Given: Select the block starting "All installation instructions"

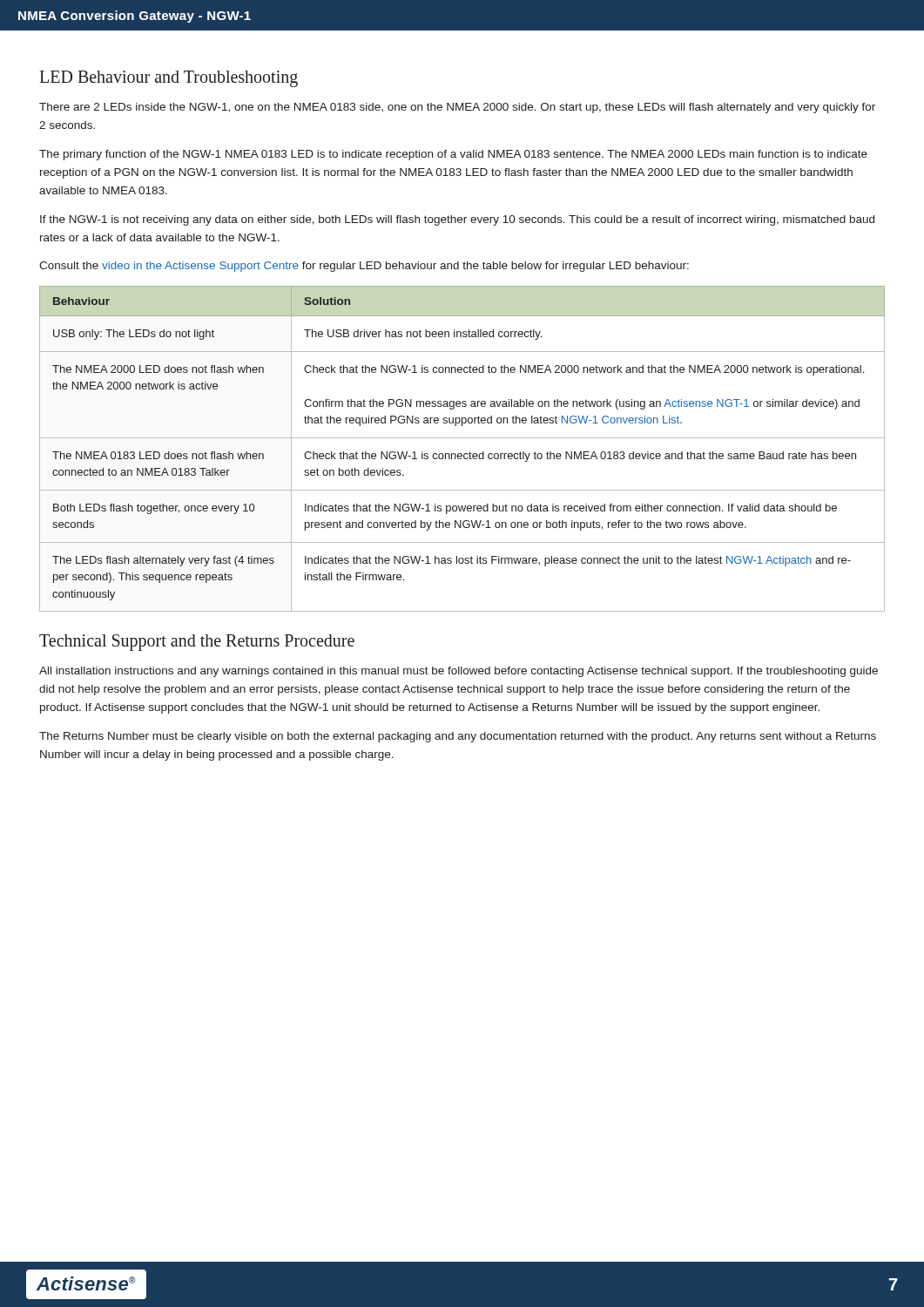Looking at the screenshot, I should click(459, 689).
